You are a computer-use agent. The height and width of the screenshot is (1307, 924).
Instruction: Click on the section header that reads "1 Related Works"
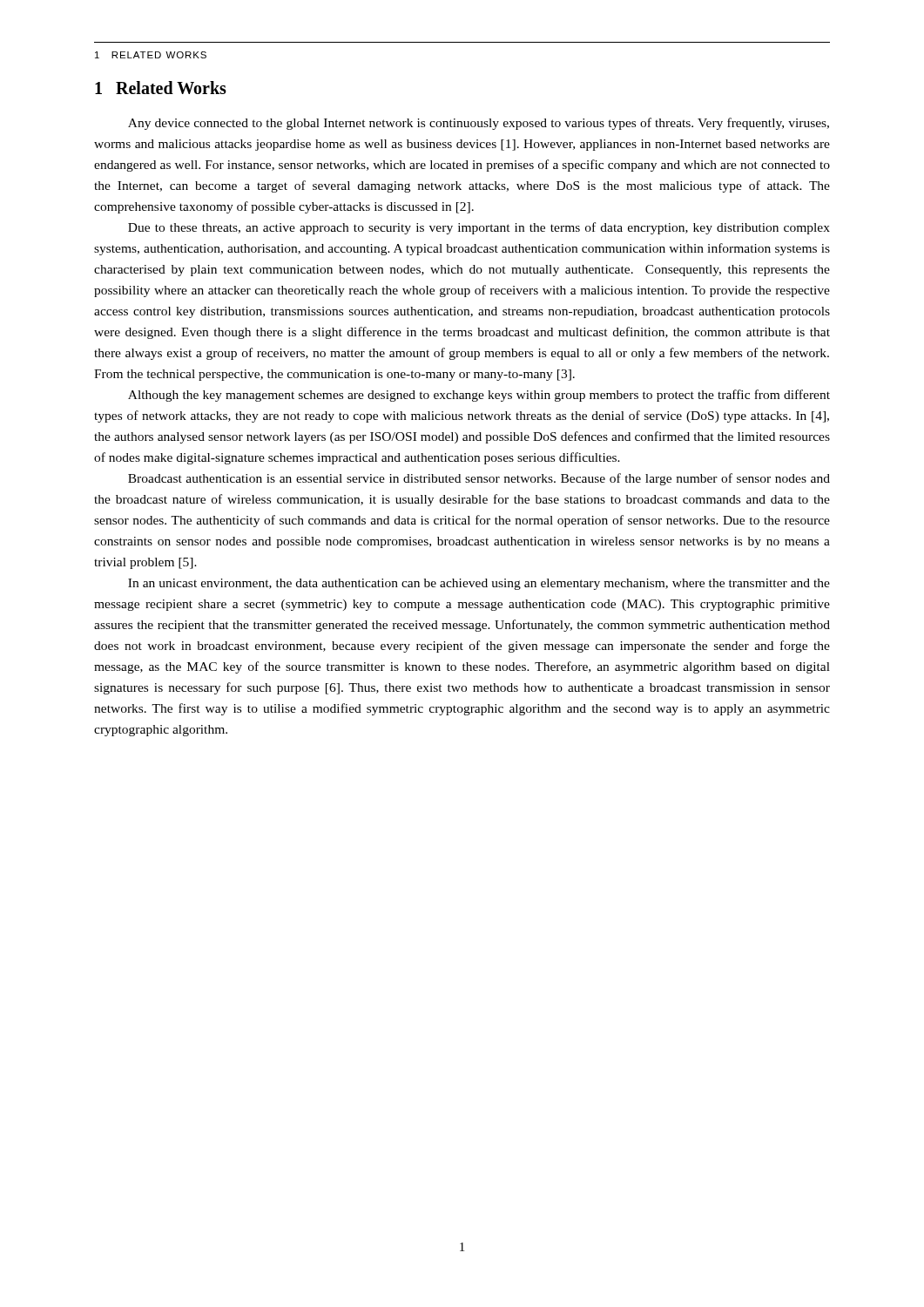coord(161,88)
